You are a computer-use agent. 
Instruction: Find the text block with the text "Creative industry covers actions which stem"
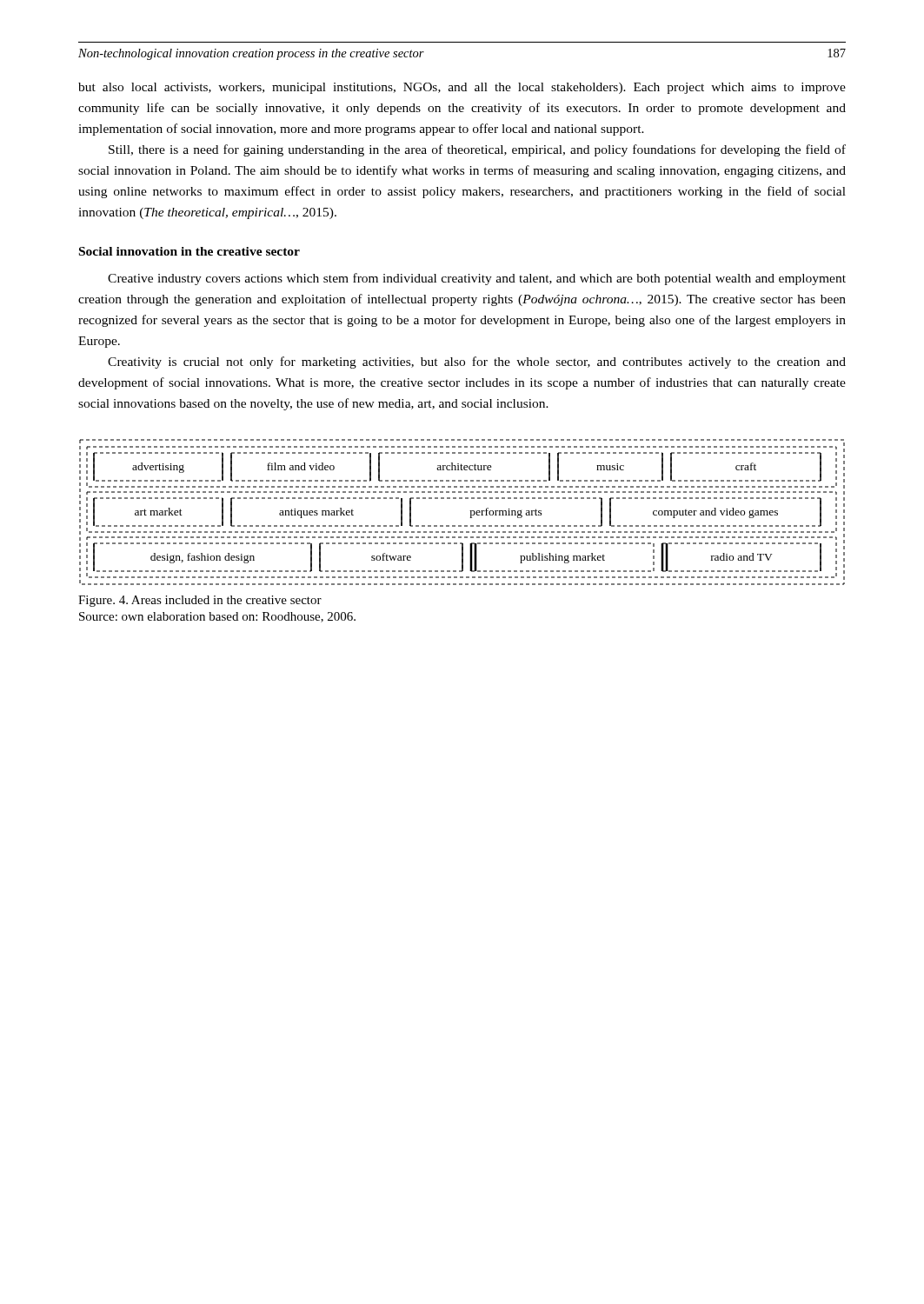[462, 310]
